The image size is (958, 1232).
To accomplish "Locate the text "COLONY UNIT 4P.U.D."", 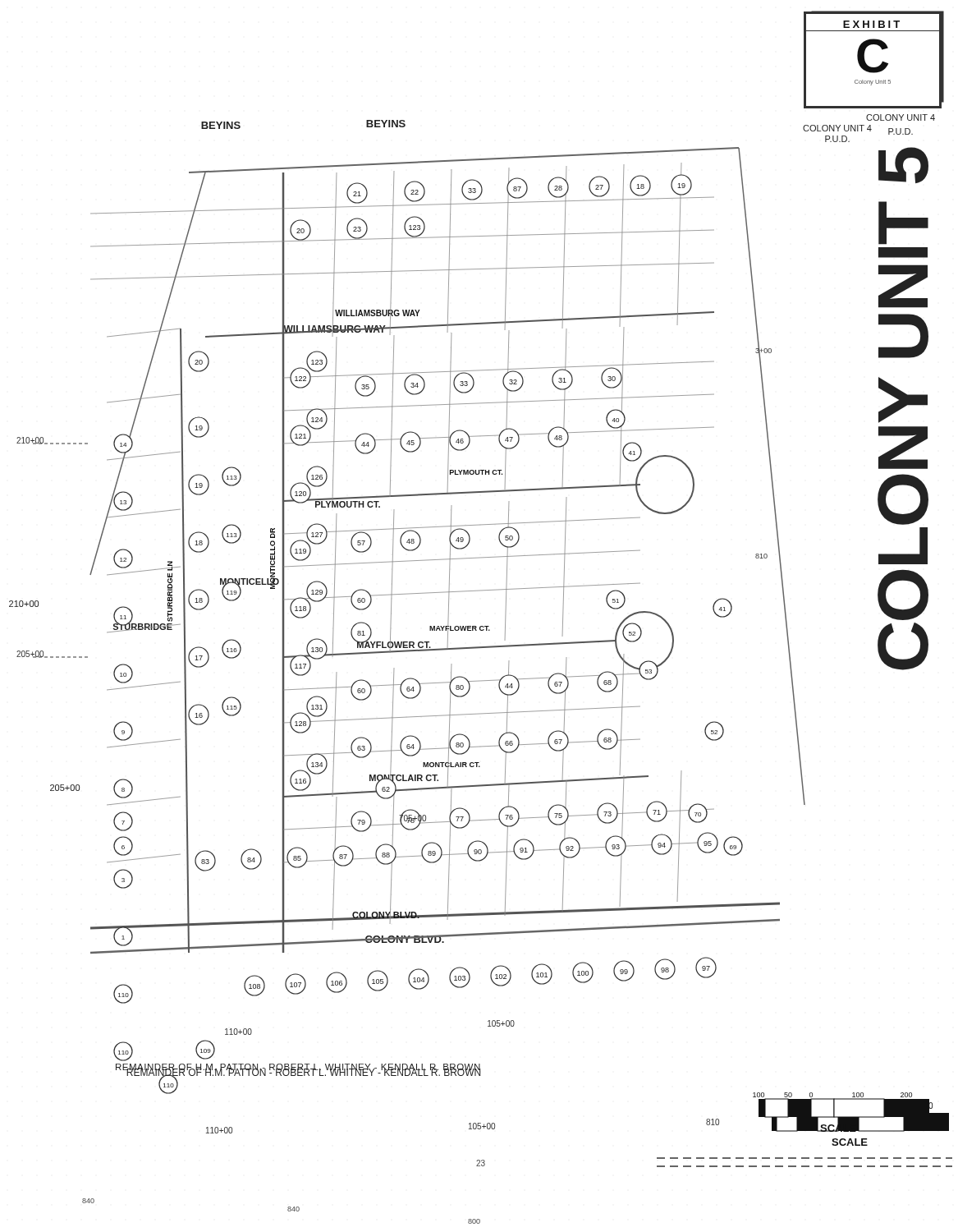I will click(x=901, y=124).
